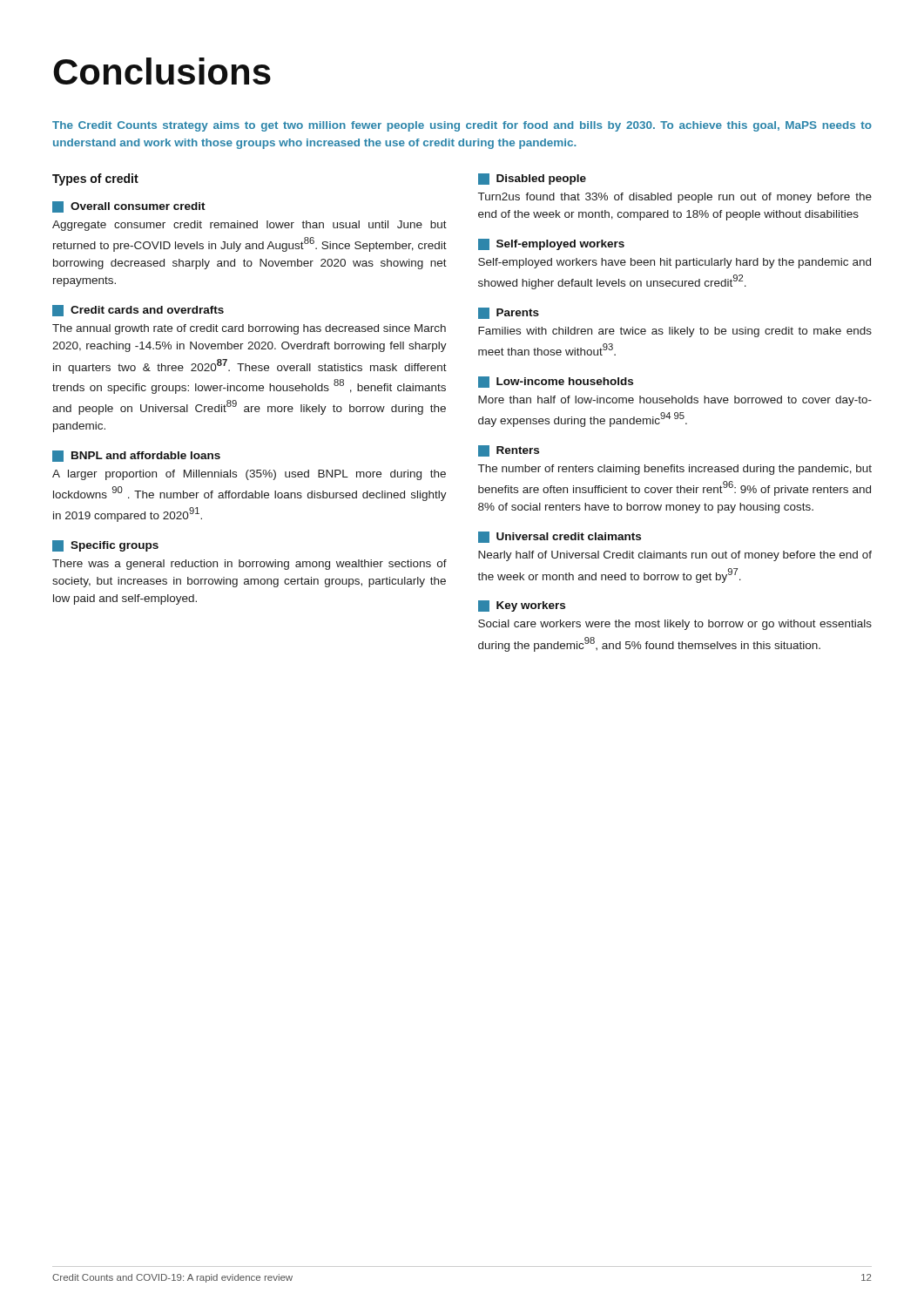Find the element starting "Nearly half of"

point(675,566)
